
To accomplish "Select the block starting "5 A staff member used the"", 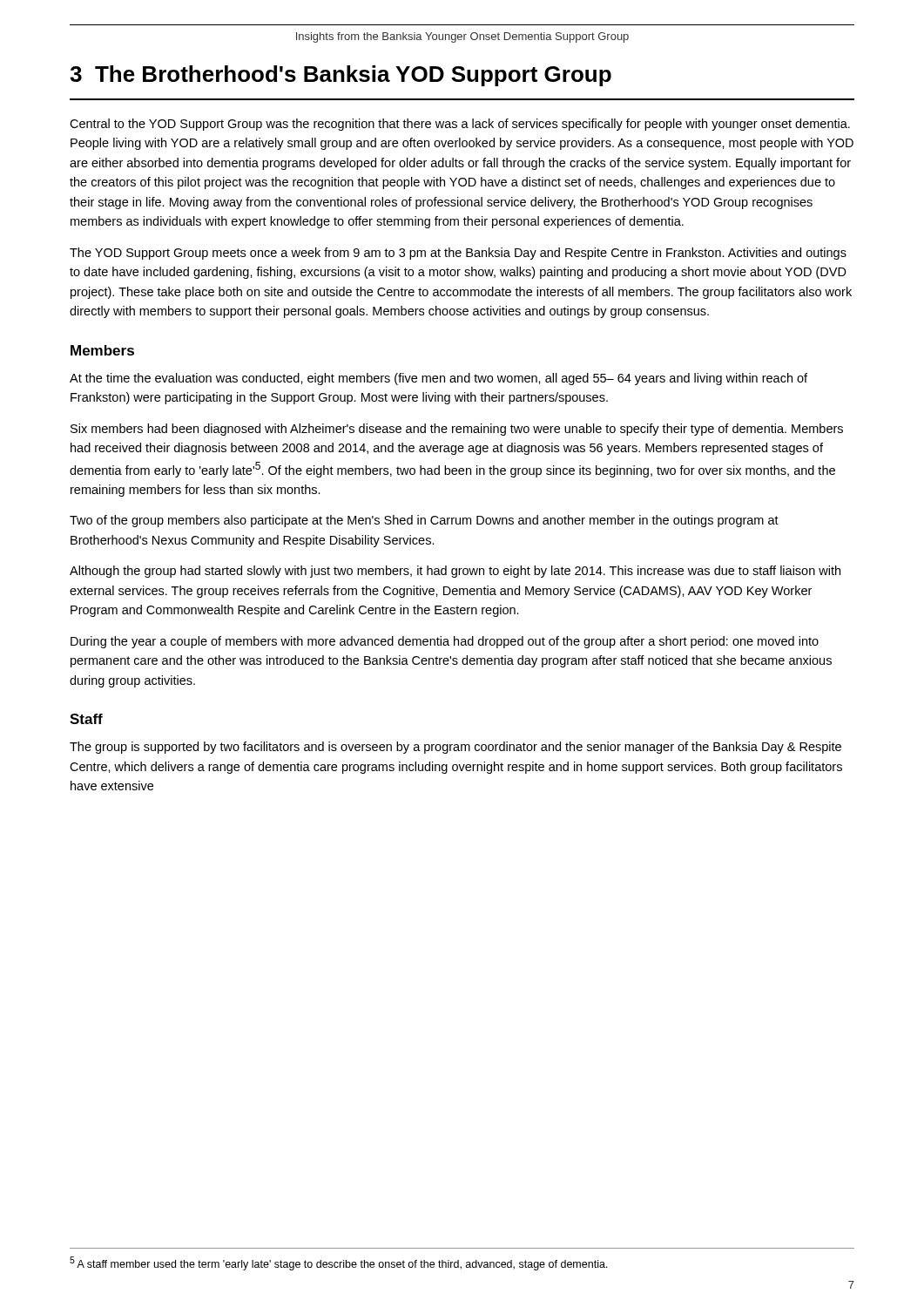I will [x=339, y=1263].
